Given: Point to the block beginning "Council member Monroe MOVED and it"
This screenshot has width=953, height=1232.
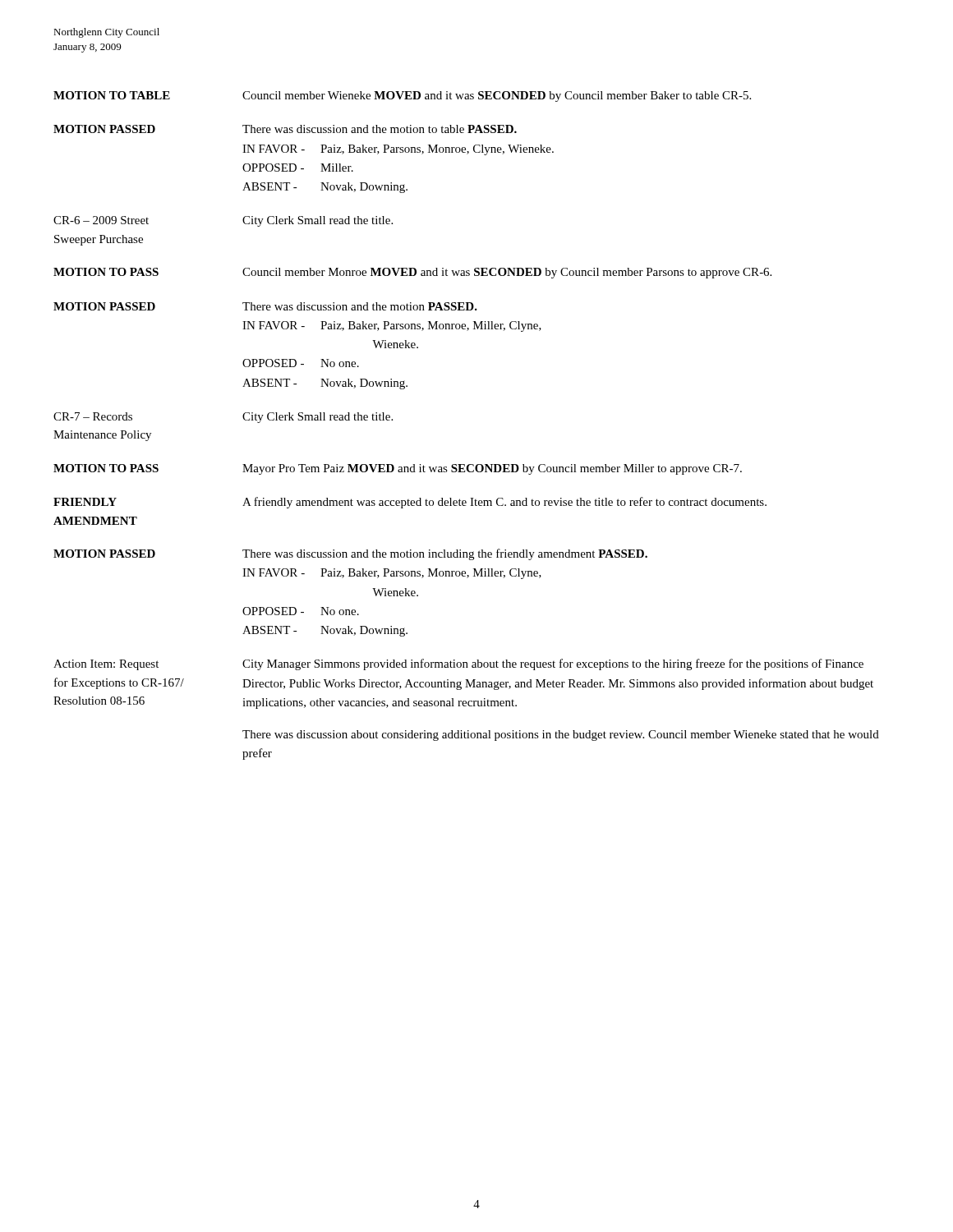Looking at the screenshot, I should pos(507,272).
